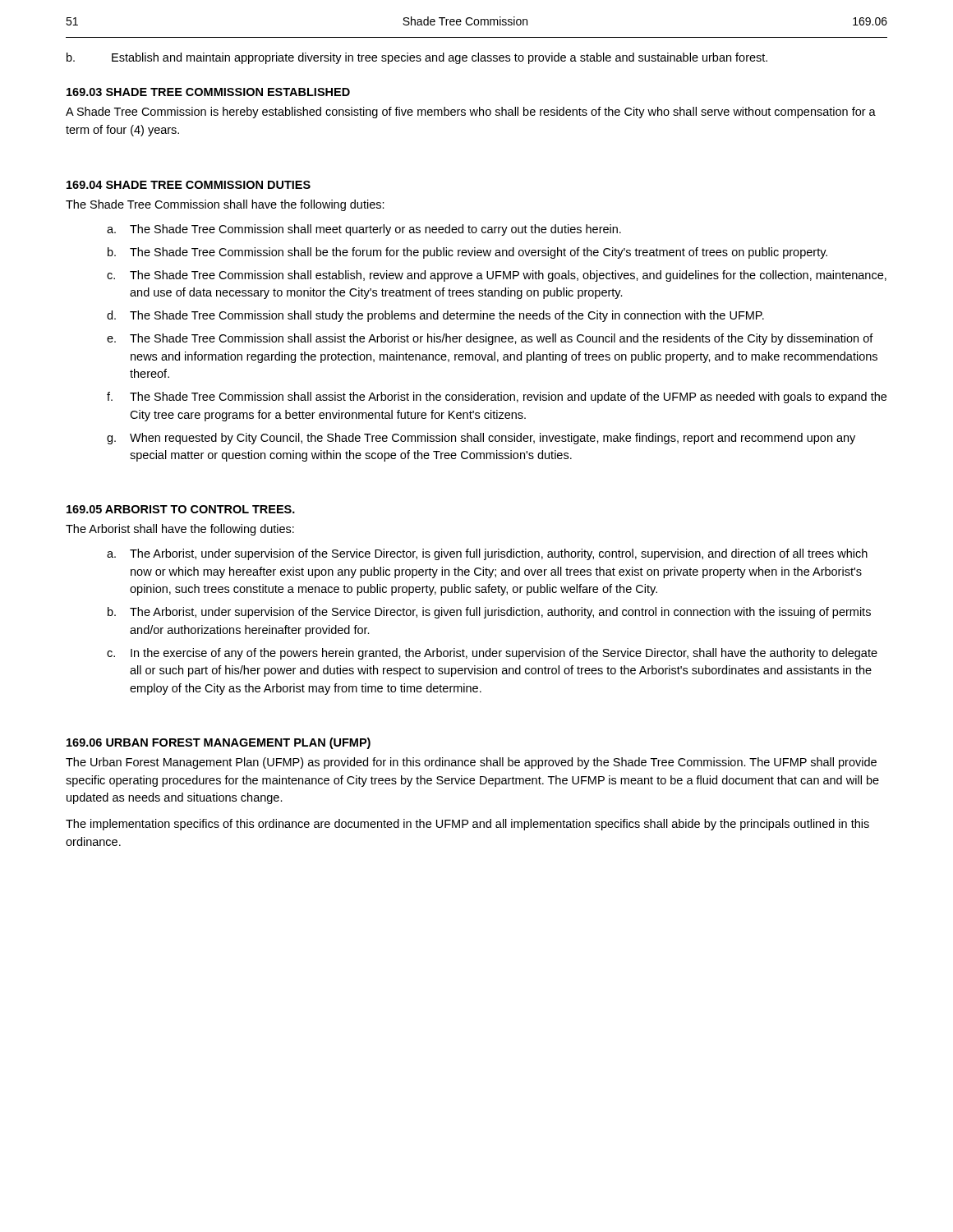
Task: Click where it says "169.05 ARBORIST TO CONTROL TREES."
Action: click(180, 509)
